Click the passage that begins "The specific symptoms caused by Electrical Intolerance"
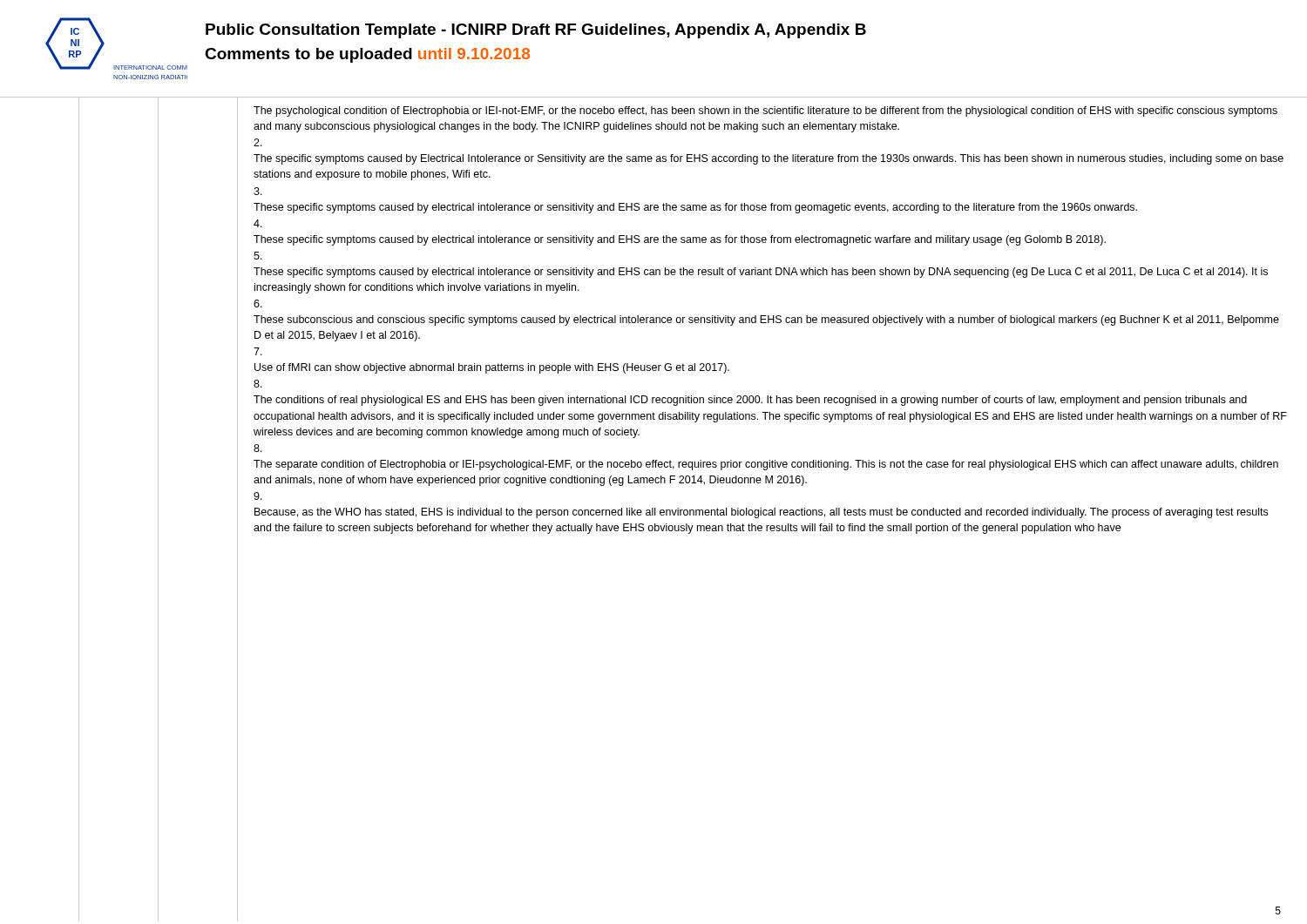The image size is (1307, 924). click(x=769, y=167)
